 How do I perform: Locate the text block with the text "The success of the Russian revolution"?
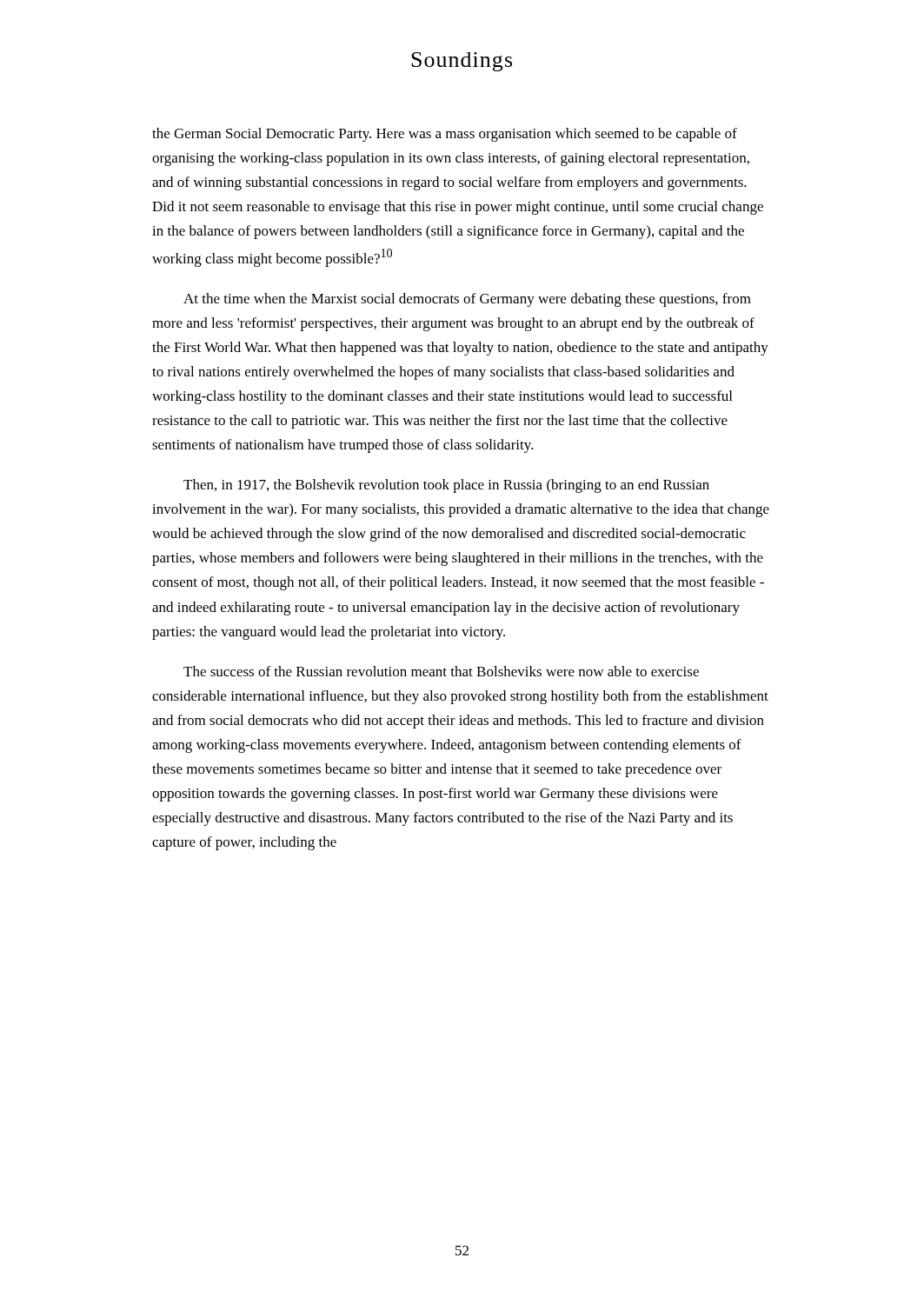coord(462,757)
